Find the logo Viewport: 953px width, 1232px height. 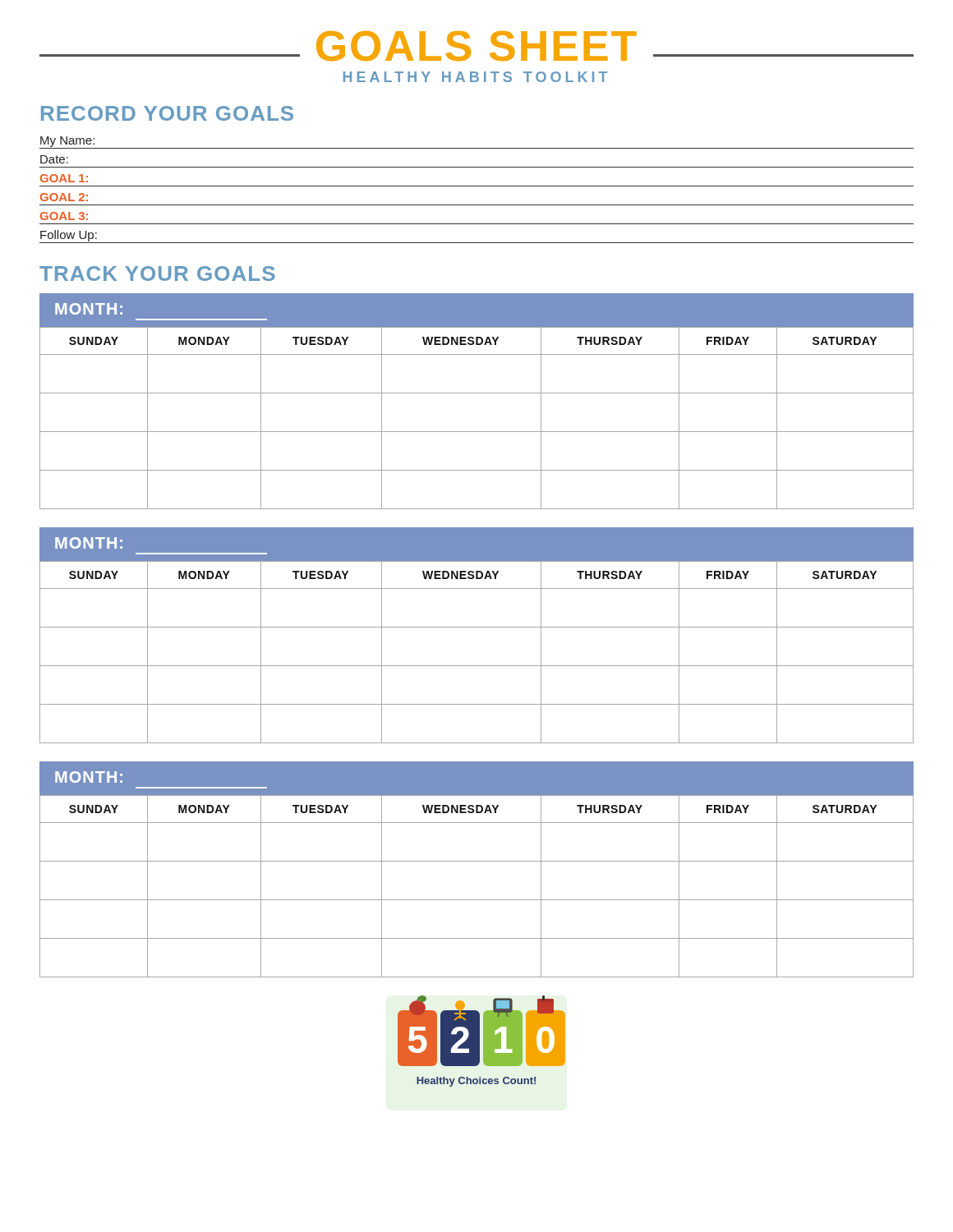pos(476,1055)
